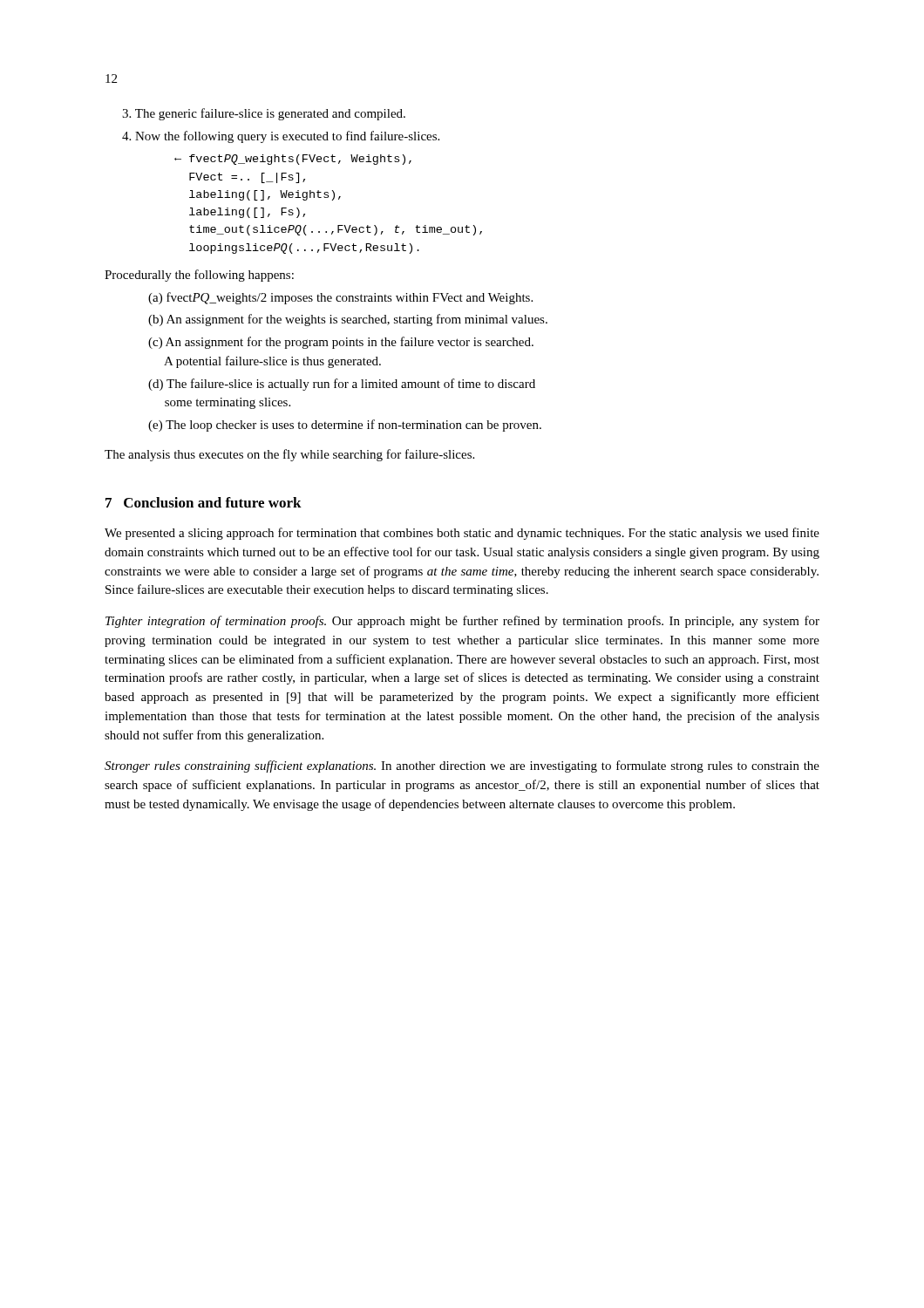Click the passage that begins "4. Now the following query is executed to"
The image size is (924, 1308).
(x=281, y=137)
